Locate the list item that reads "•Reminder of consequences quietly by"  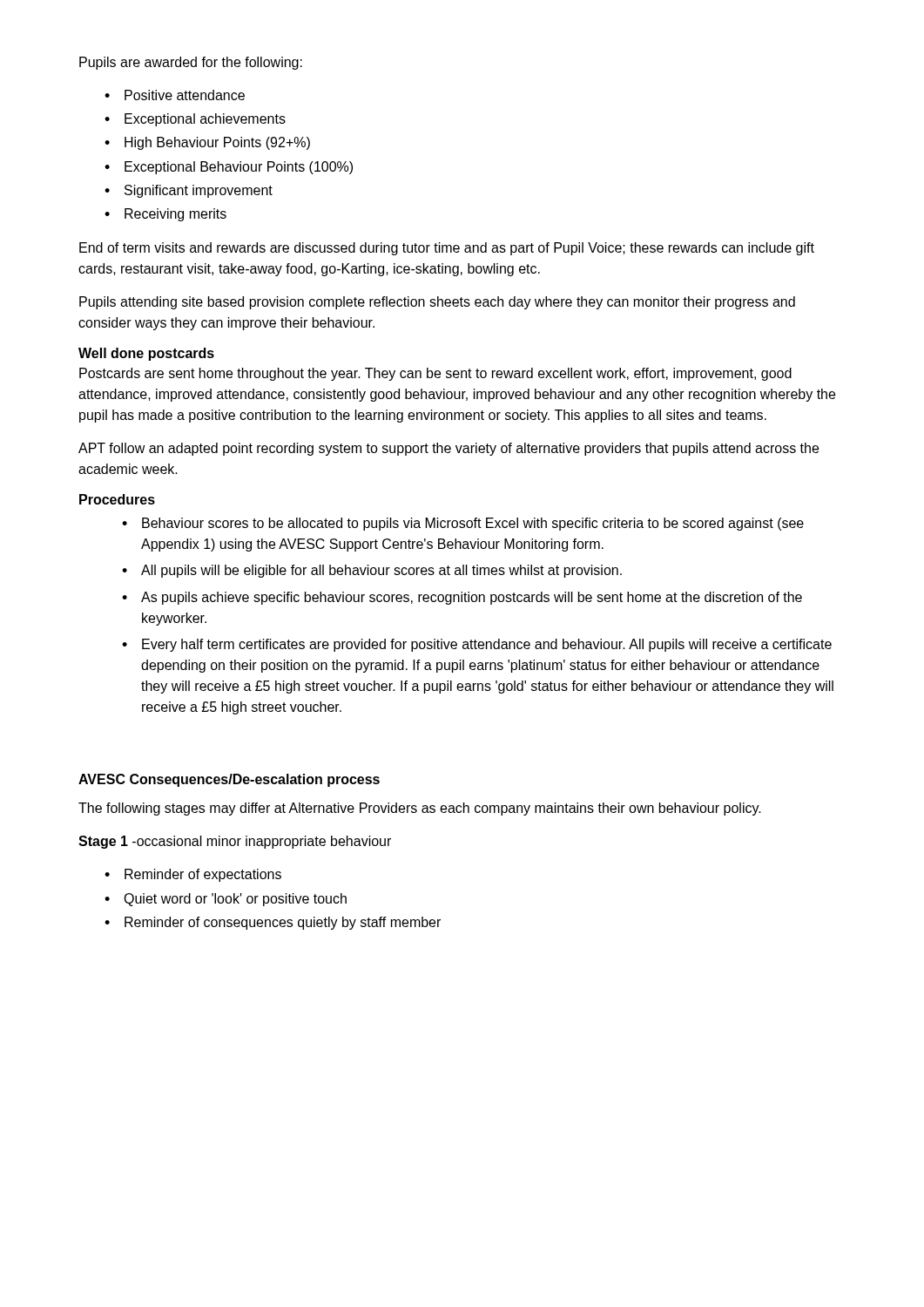(x=273, y=923)
